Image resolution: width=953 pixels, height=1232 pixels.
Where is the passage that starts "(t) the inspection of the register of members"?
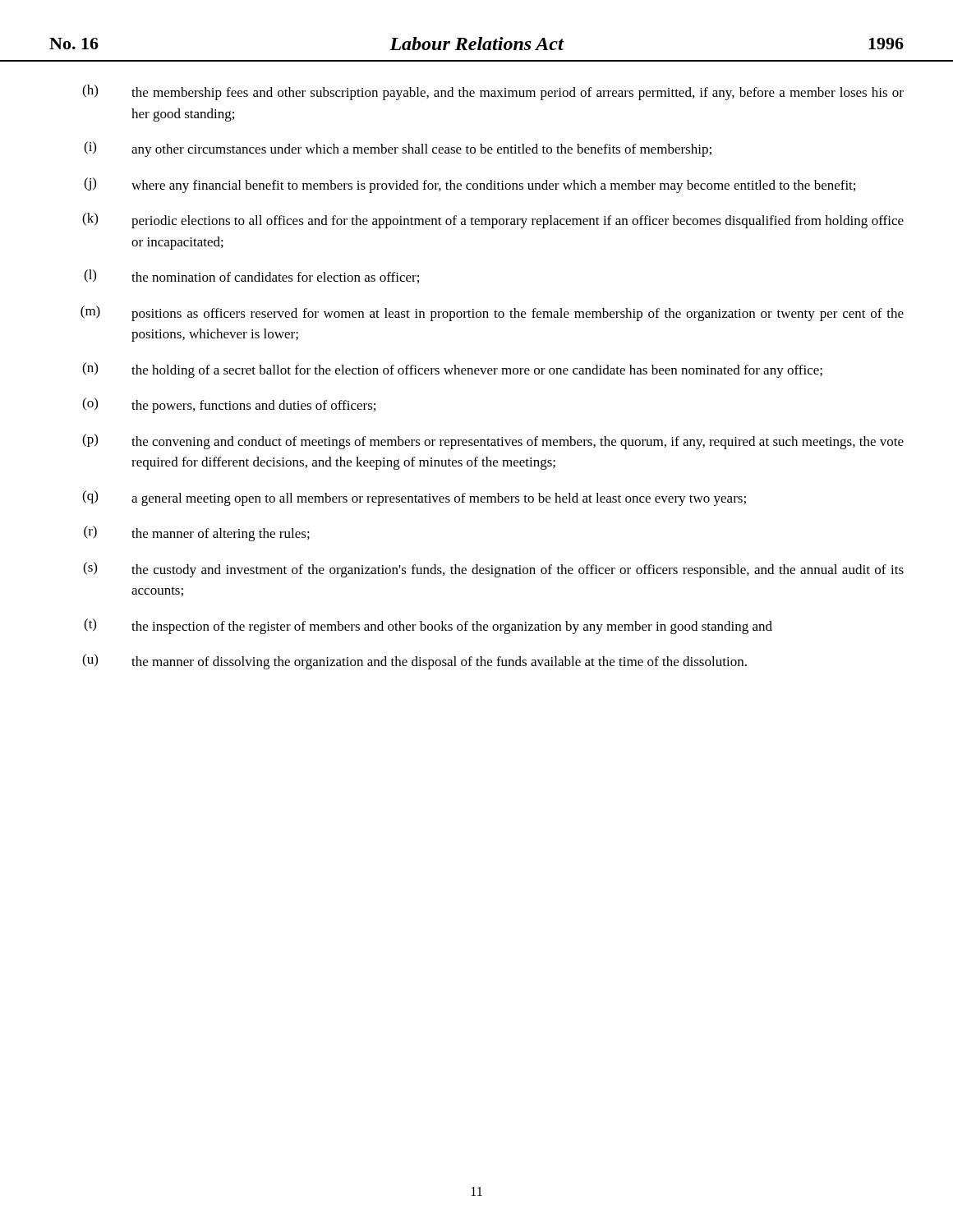click(x=411, y=626)
